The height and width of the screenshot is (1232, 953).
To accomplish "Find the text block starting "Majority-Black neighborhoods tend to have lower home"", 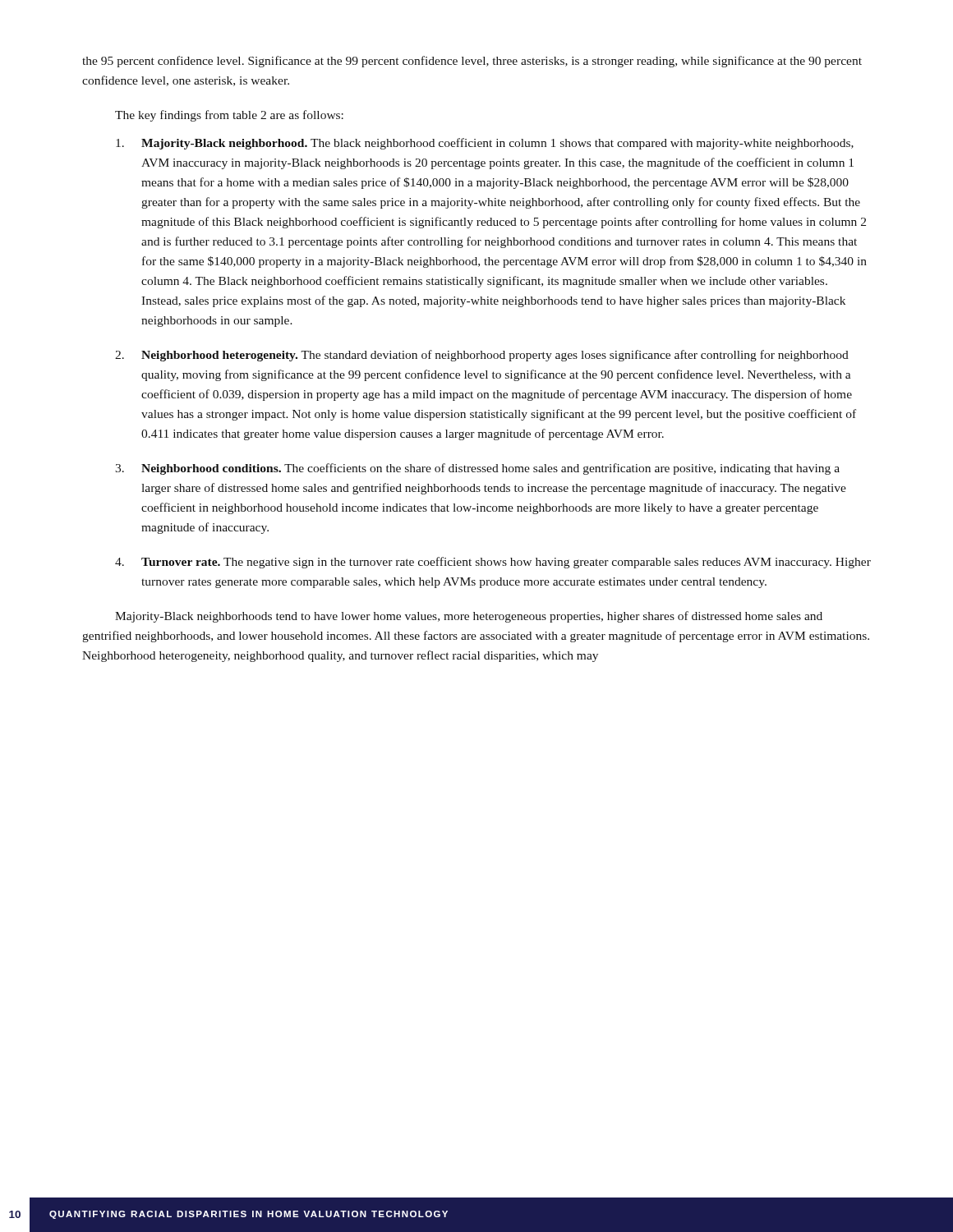I will pyautogui.click(x=476, y=636).
